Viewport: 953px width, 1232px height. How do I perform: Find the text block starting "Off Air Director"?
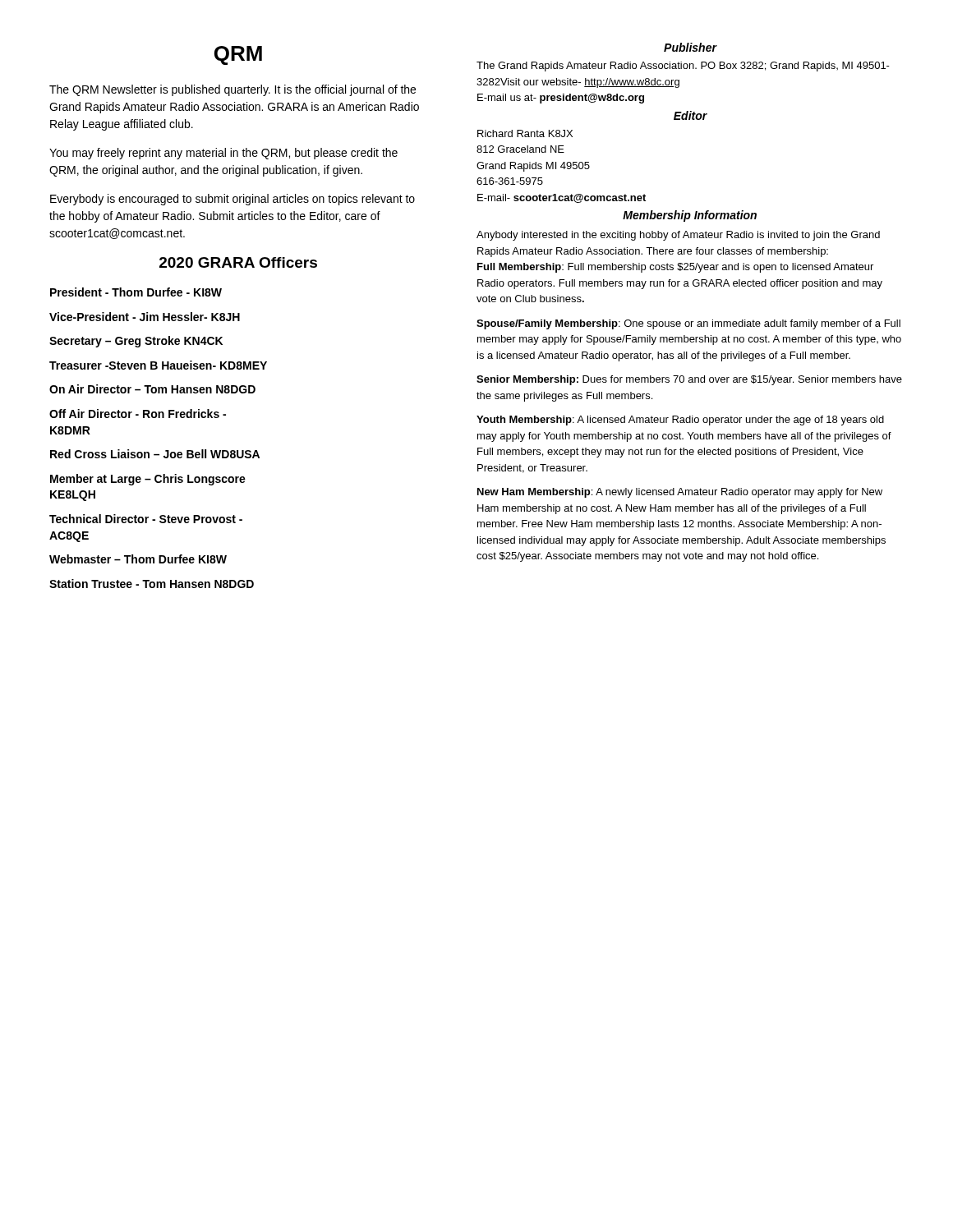click(x=138, y=422)
